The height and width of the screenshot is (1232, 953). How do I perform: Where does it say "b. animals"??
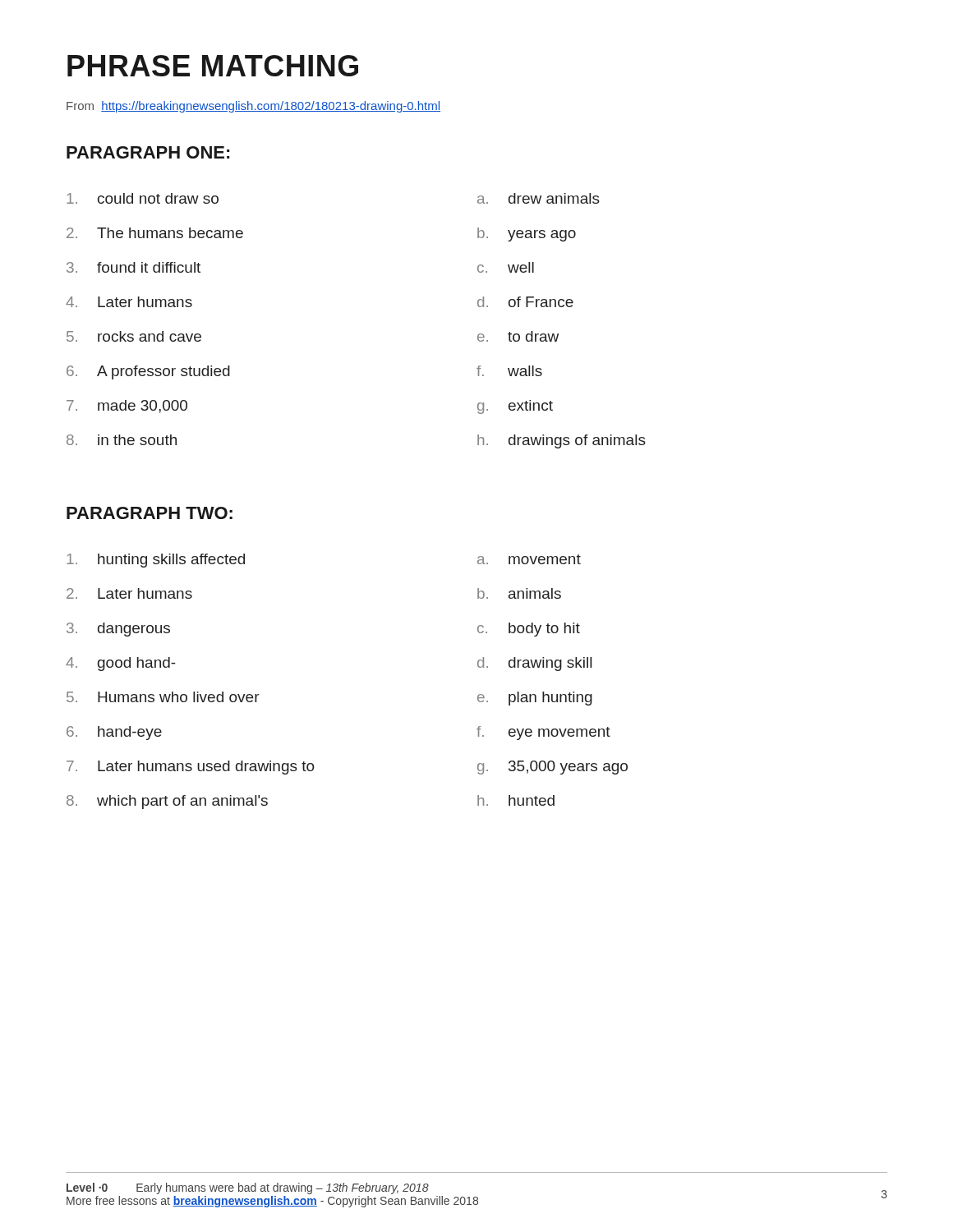519,594
